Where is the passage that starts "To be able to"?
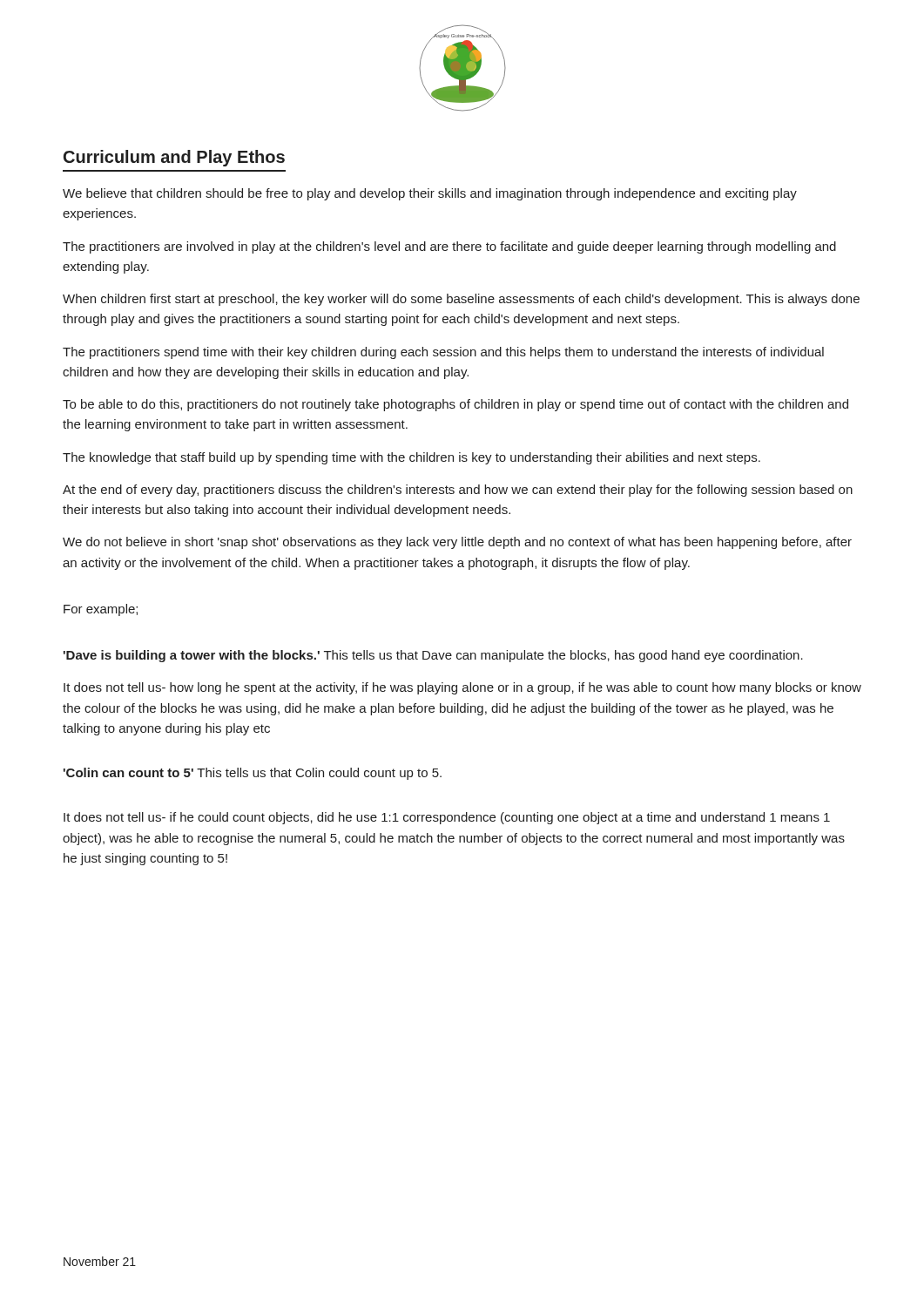This screenshot has height=1307, width=924. click(x=456, y=414)
